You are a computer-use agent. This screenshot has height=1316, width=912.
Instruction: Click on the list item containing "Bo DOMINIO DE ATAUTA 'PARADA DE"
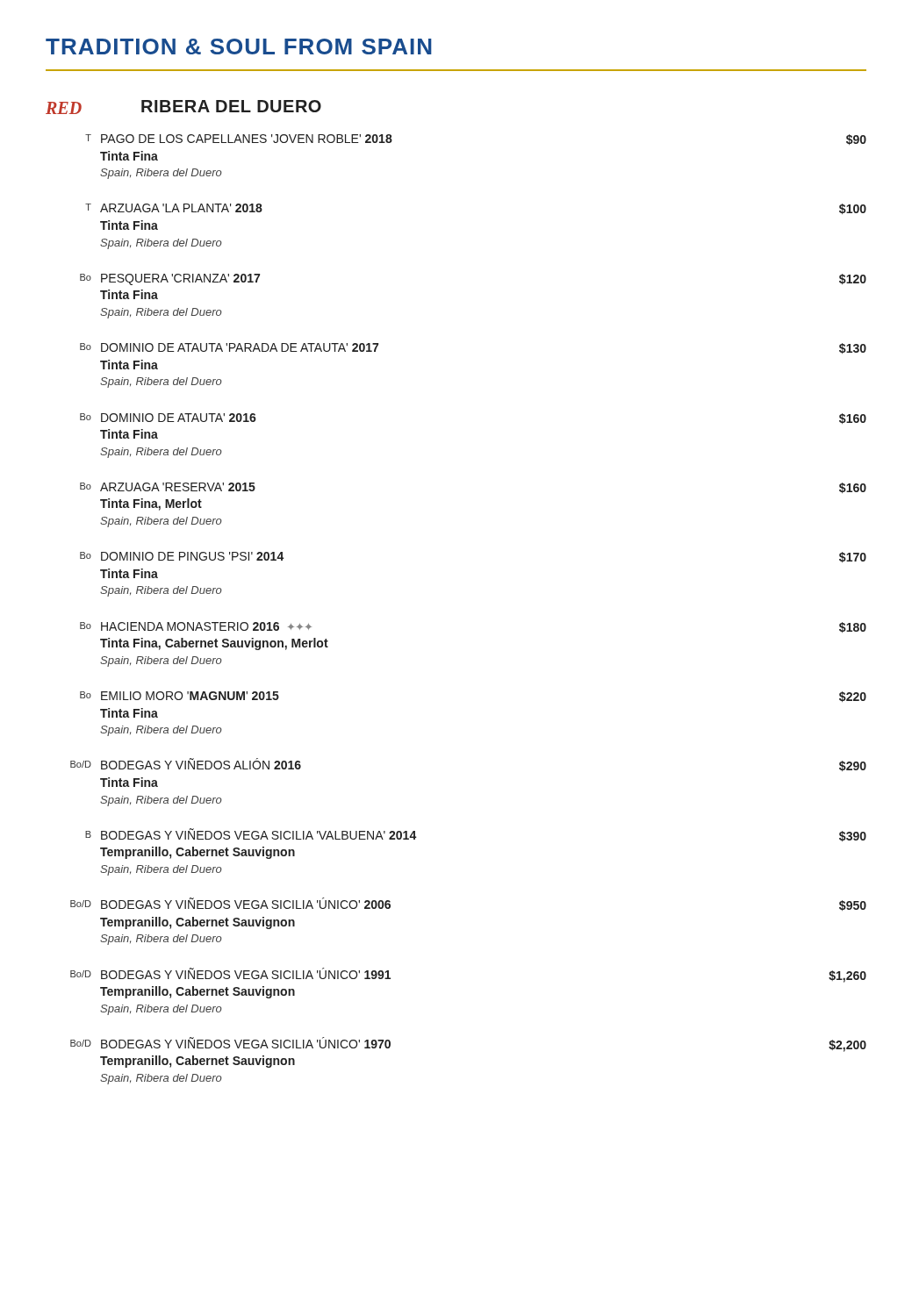click(x=237, y=349)
